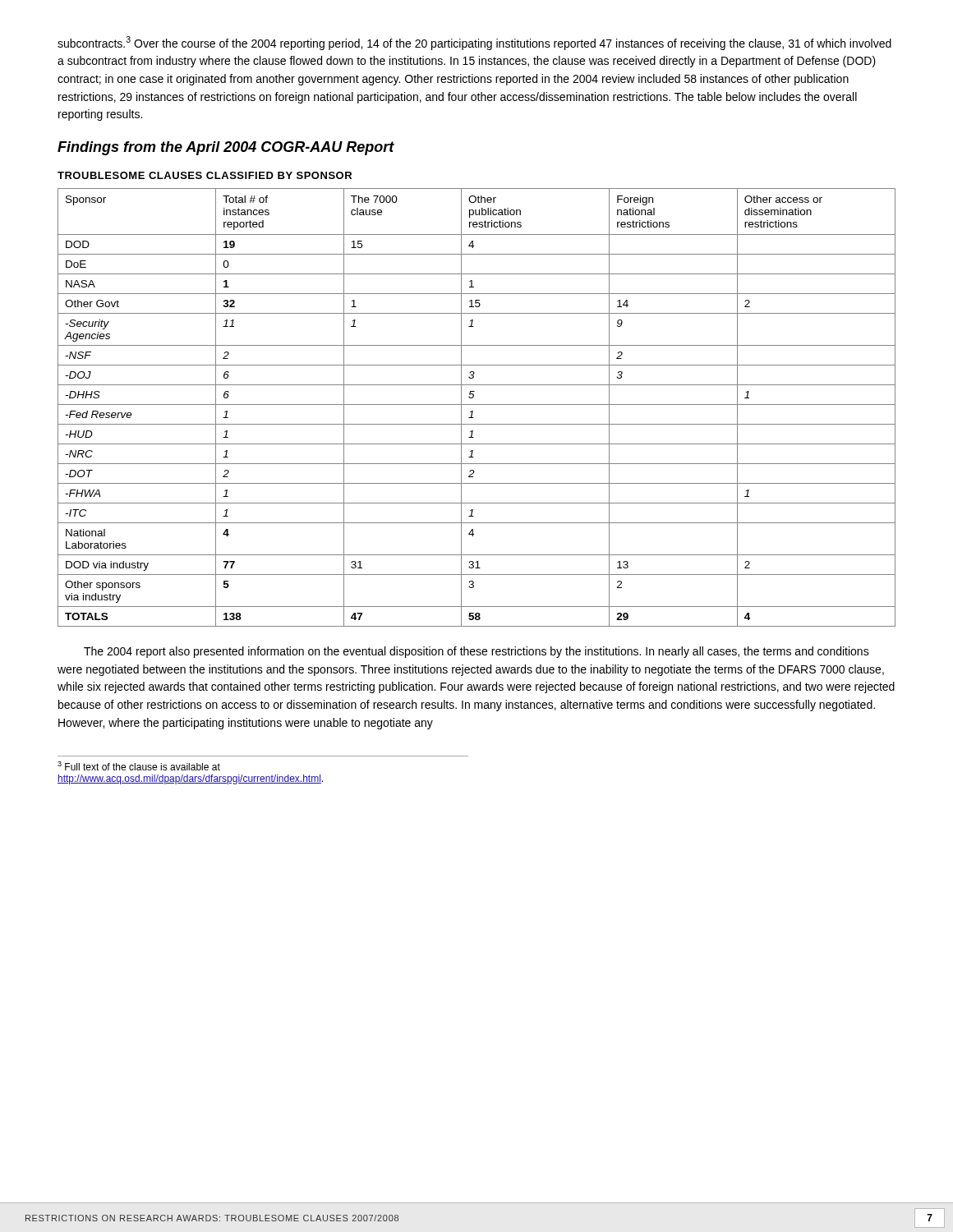Find the text block starting "Findings from the April 2004 COGR-AAU Report"

(226, 147)
